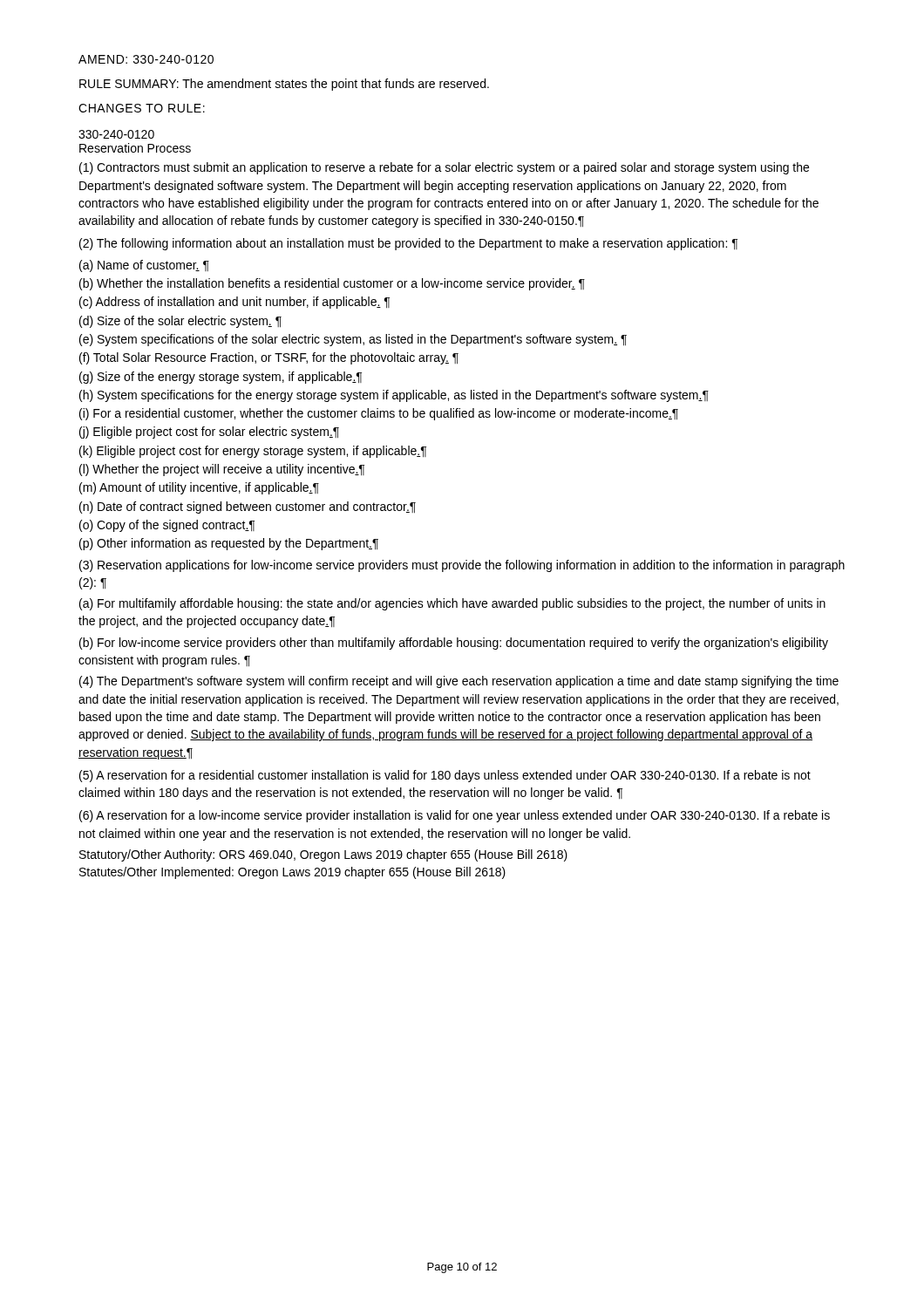Image resolution: width=924 pixels, height=1308 pixels.
Task: Find the block on this page that starts "(a) For multifamily affordable housing:"
Action: (452, 612)
